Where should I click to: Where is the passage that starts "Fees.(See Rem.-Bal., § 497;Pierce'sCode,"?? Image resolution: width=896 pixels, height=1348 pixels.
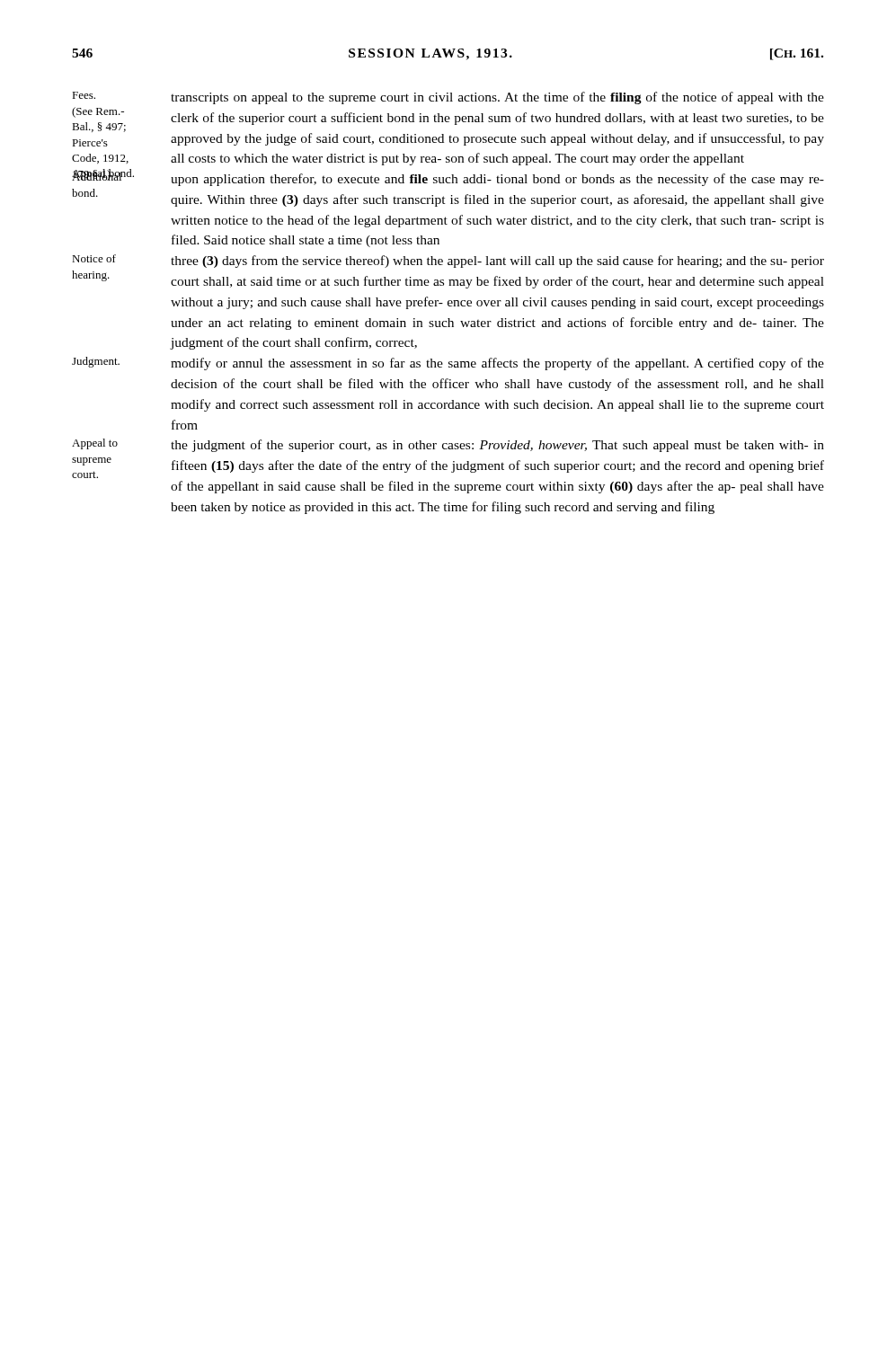[100, 134]
